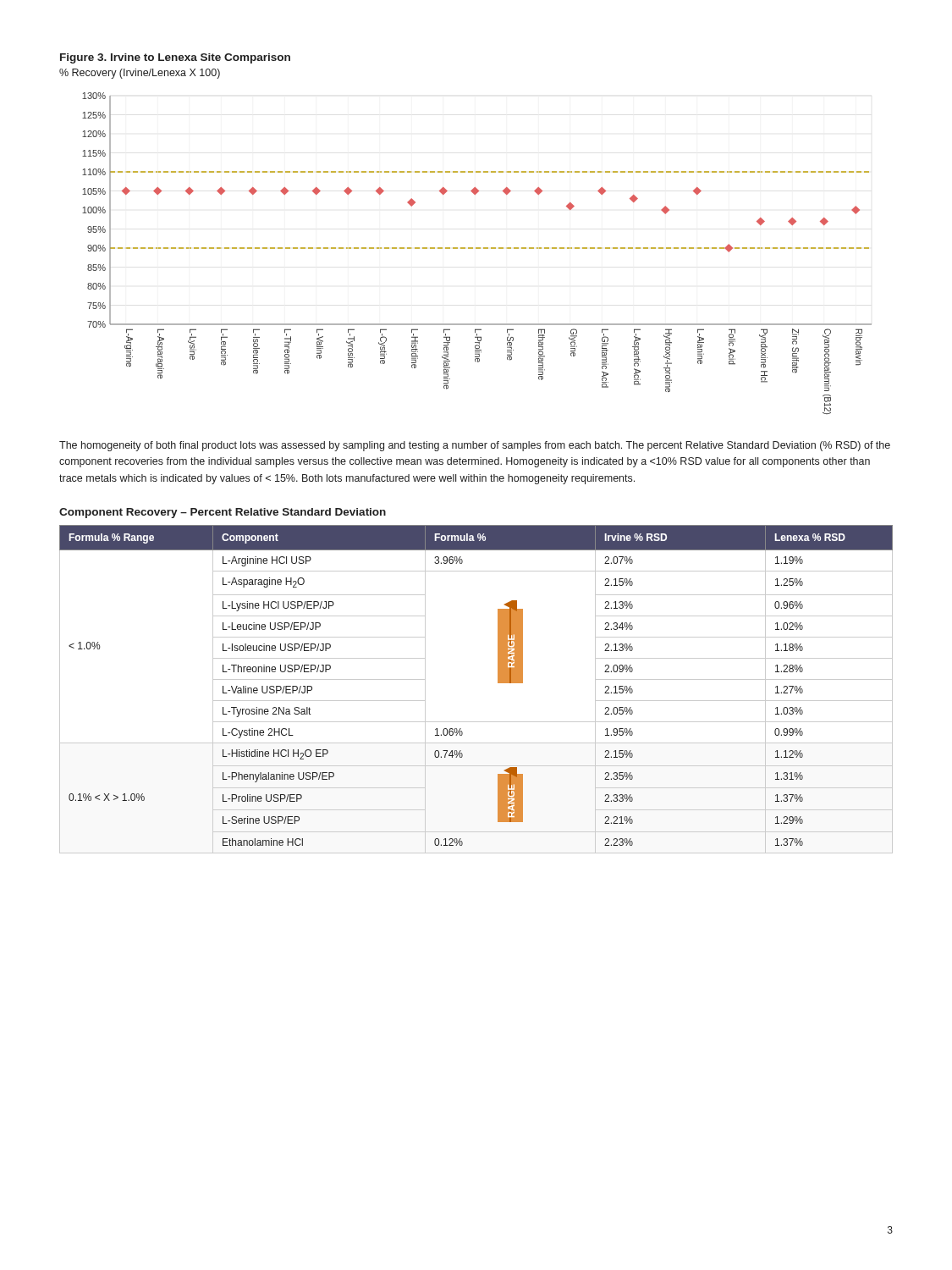Find the section header containing "Component Recovery – Percent Relative"
Screen dimensions: 1270x952
223,512
